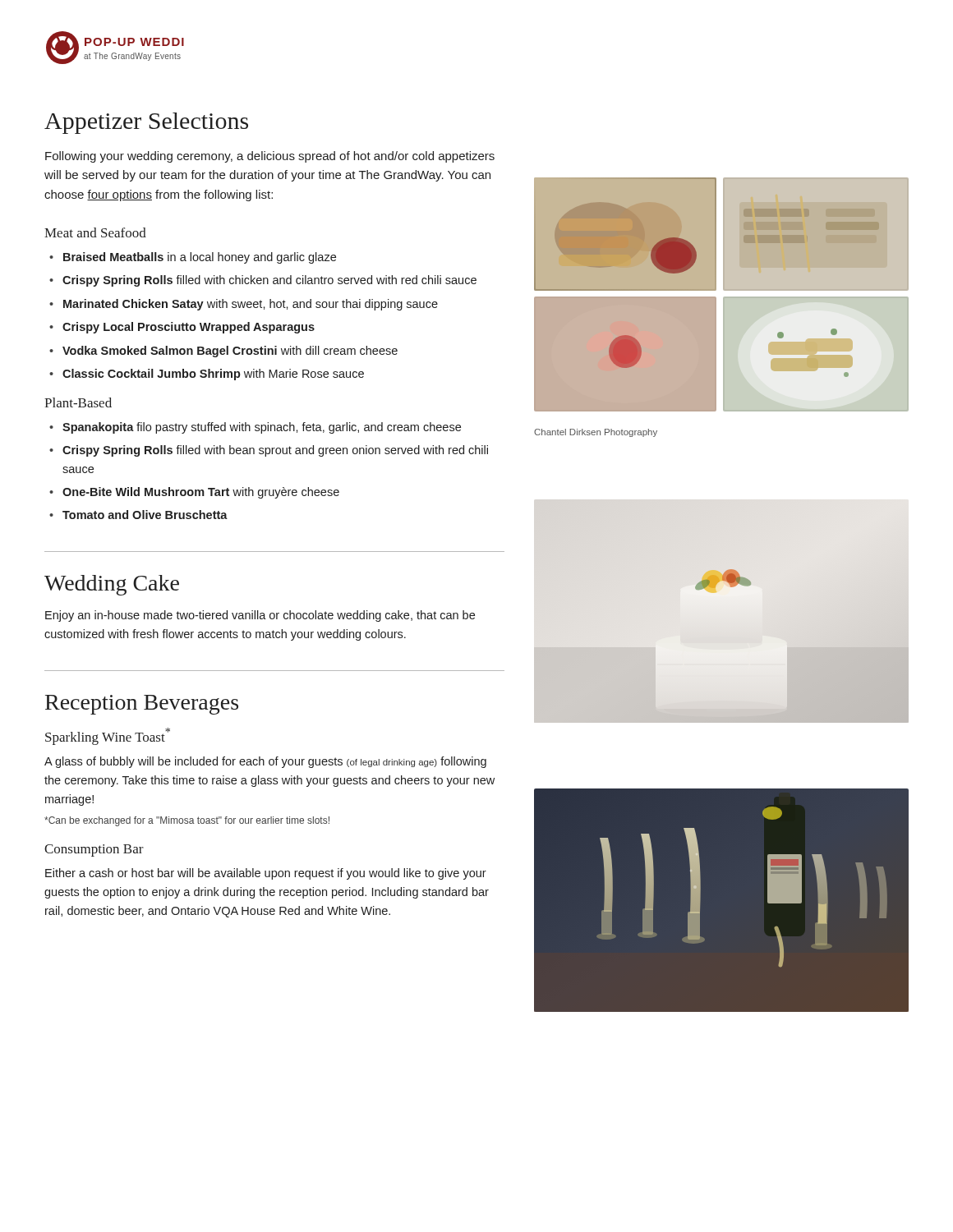
Task: Point to the block beginning "Crispy Spring Rolls filled with bean sprout and"
Action: [x=283, y=460]
